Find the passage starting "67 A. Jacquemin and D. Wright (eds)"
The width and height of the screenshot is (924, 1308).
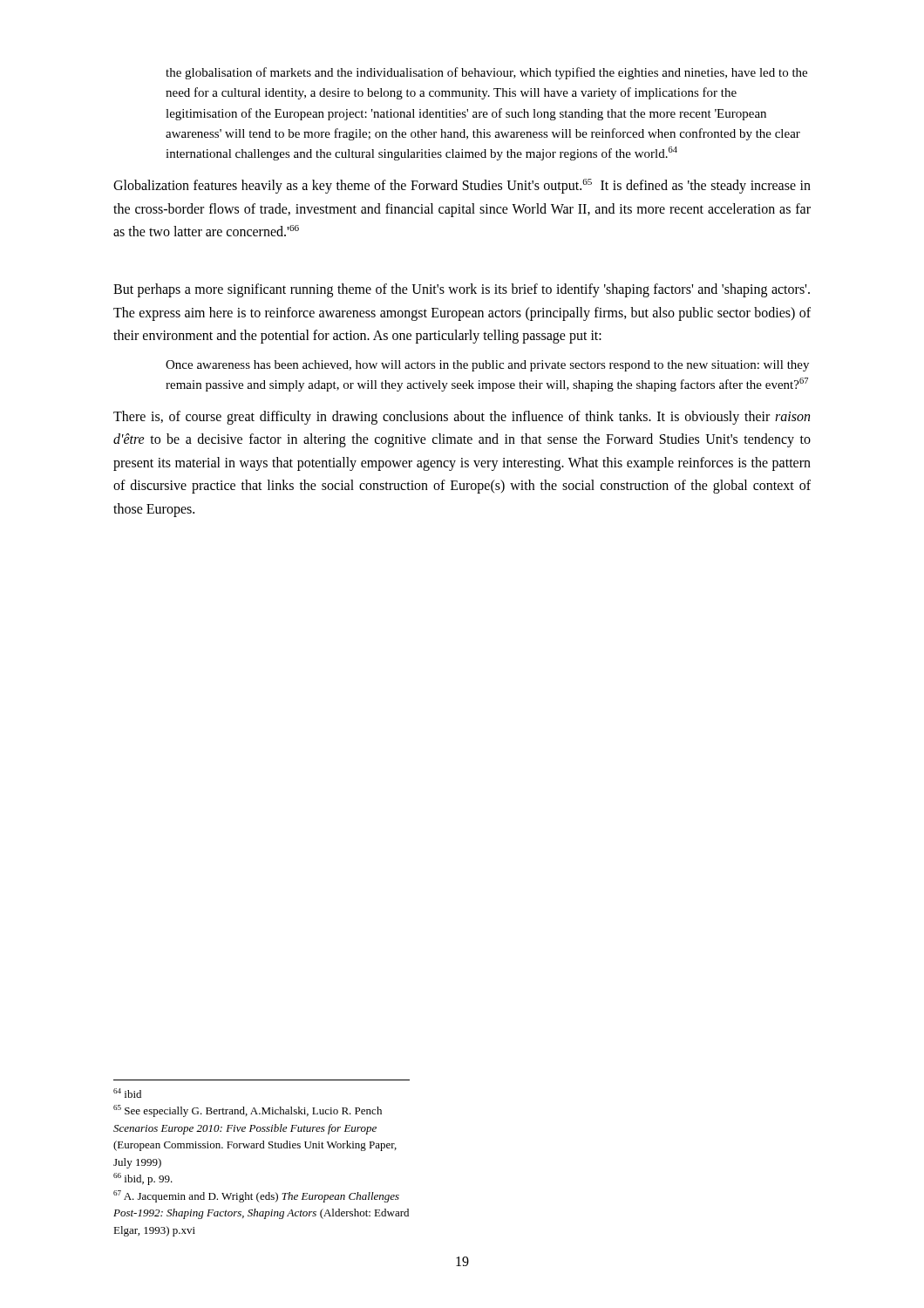pyautogui.click(x=261, y=1212)
